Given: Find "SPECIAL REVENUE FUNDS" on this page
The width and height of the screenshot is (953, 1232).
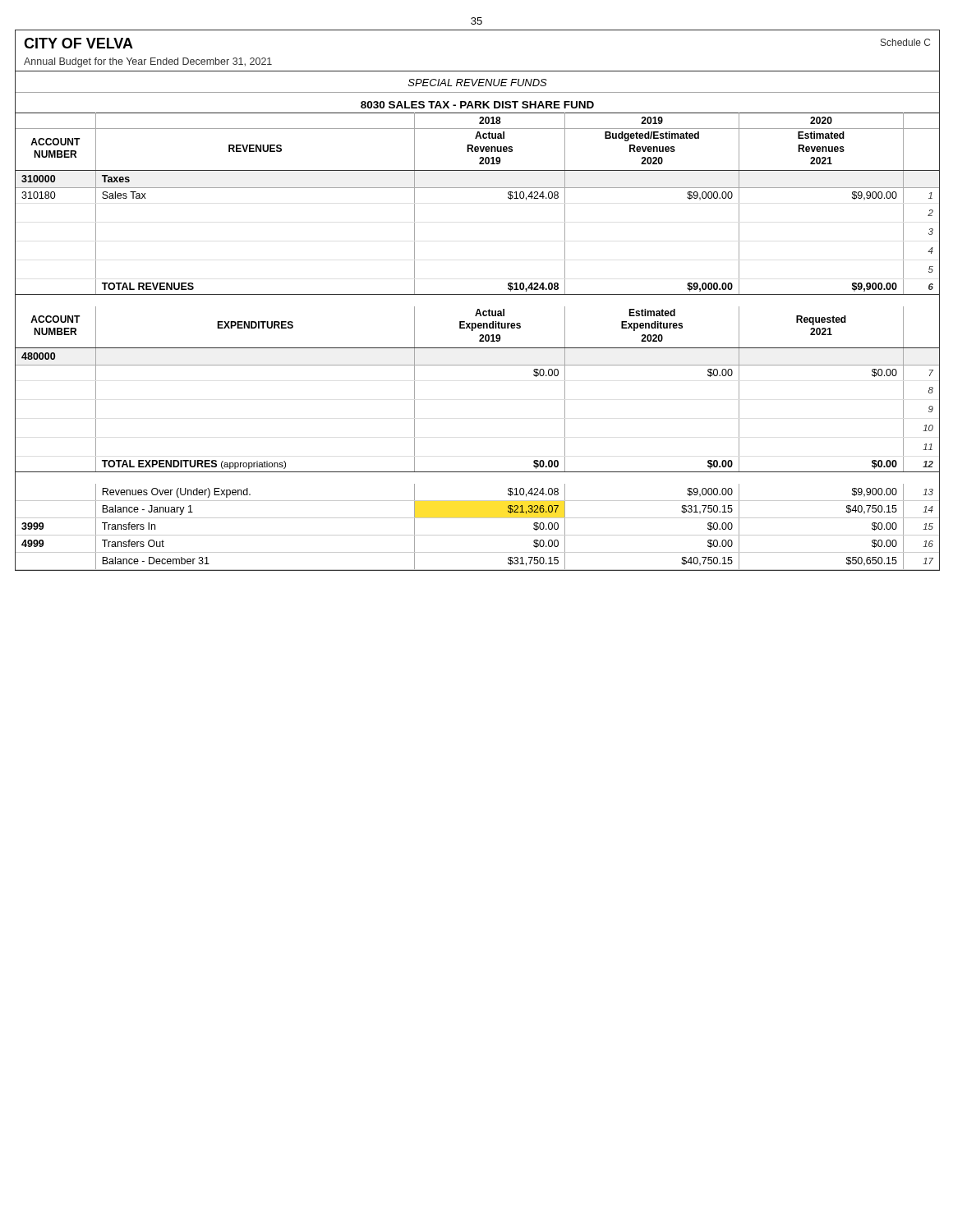Looking at the screenshot, I should [477, 83].
